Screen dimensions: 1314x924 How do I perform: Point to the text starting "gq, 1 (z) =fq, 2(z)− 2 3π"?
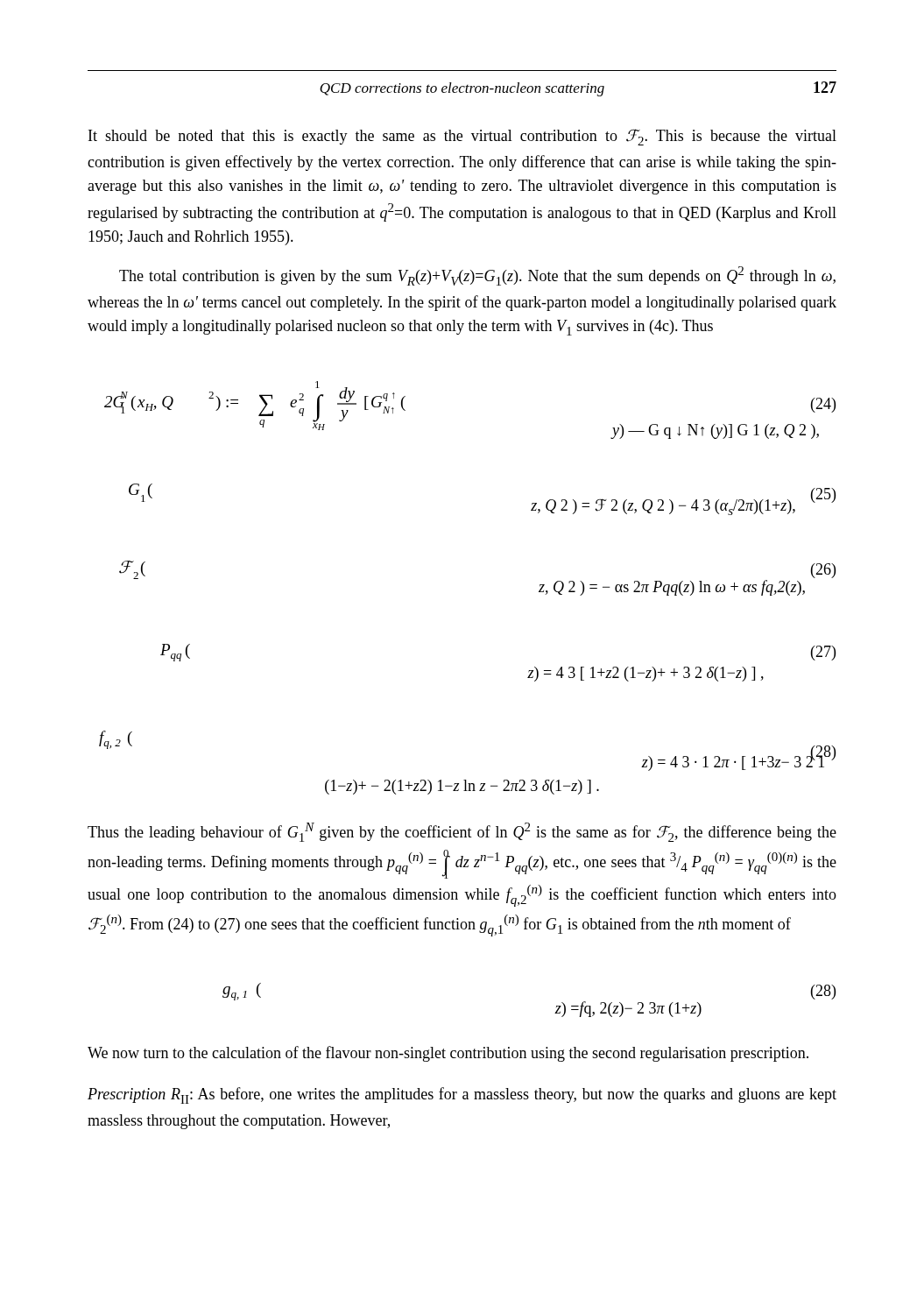[x=260, y=997]
